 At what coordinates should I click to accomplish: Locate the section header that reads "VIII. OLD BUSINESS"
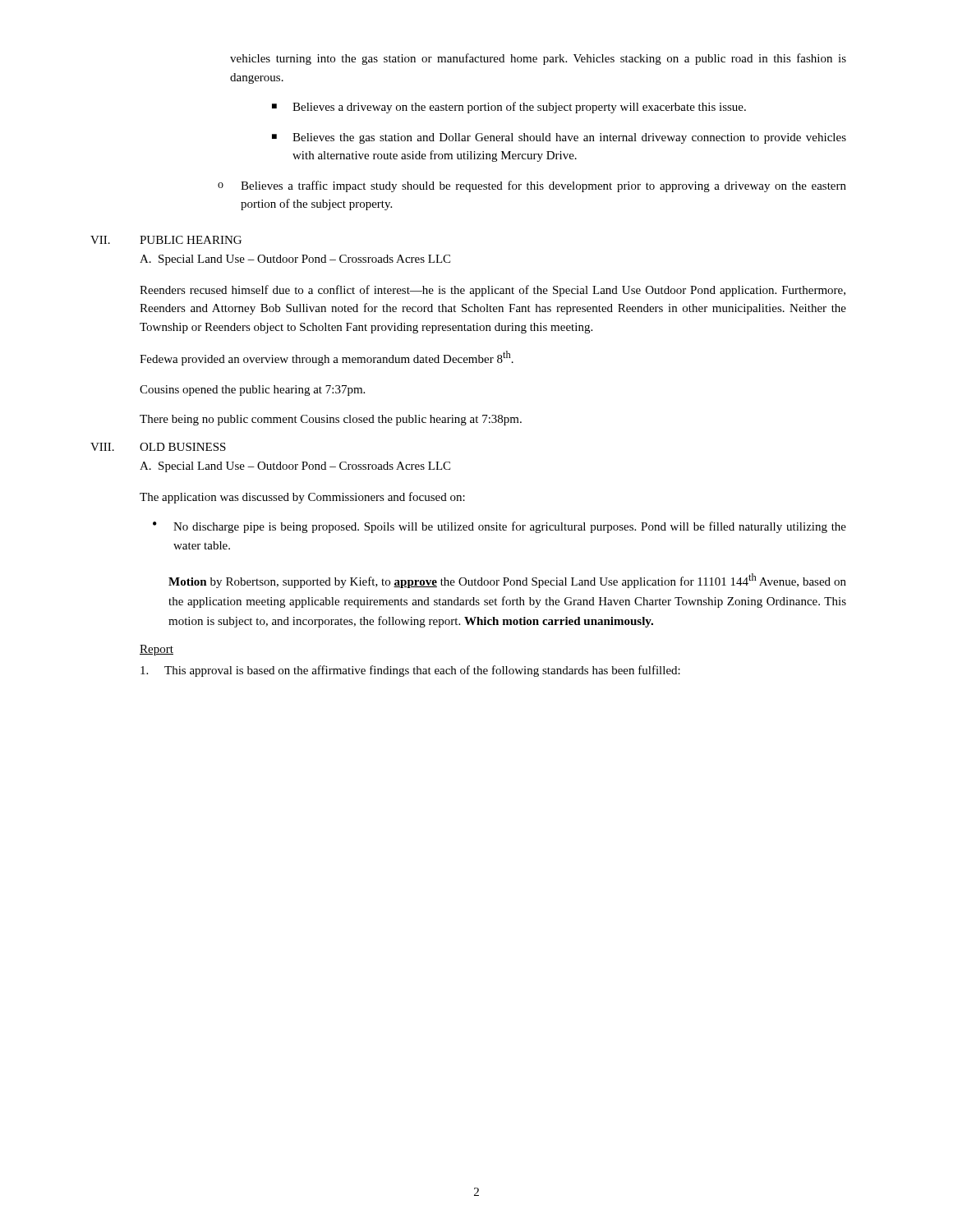[158, 447]
